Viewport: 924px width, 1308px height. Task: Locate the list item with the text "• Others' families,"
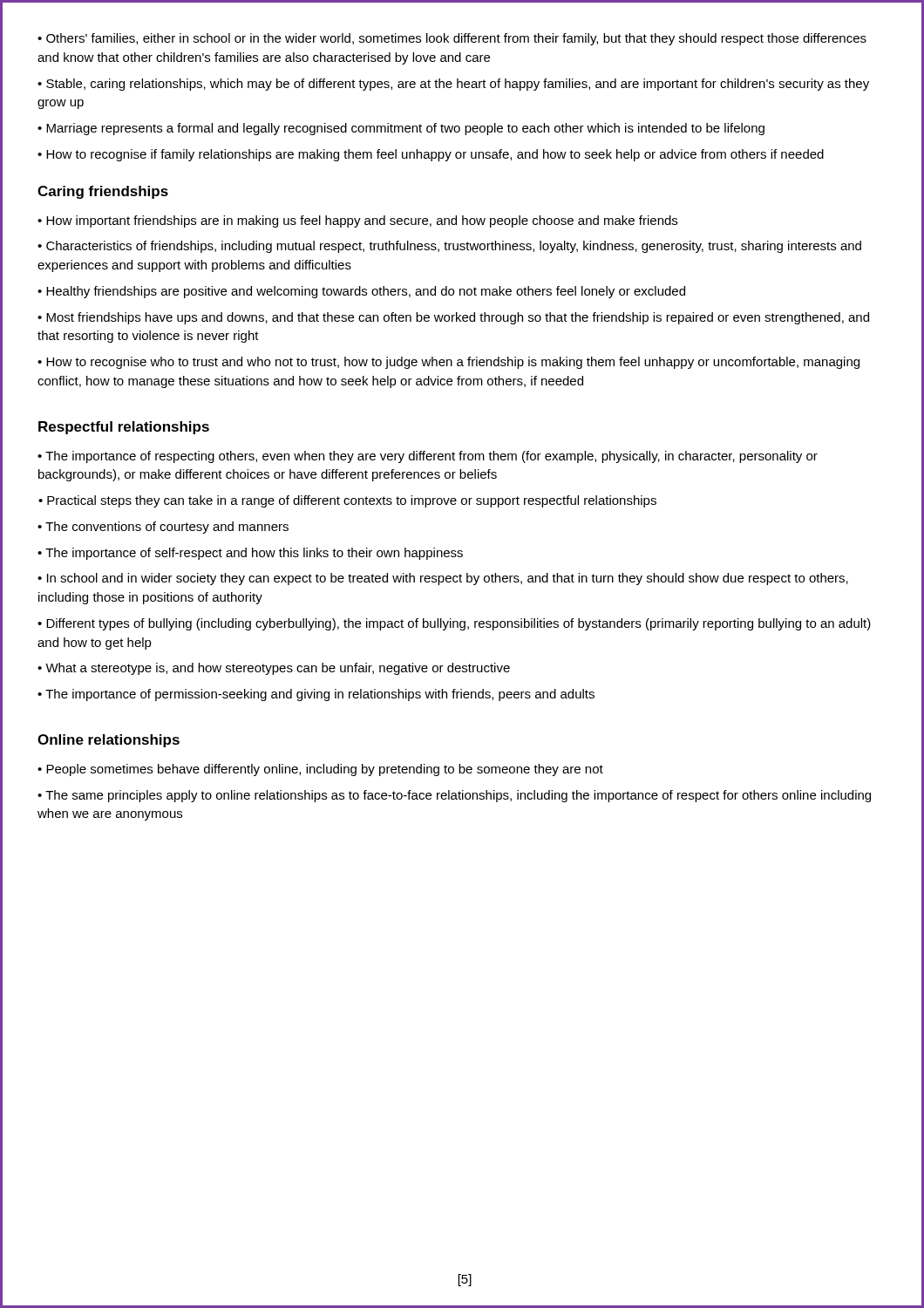pos(452,47)
